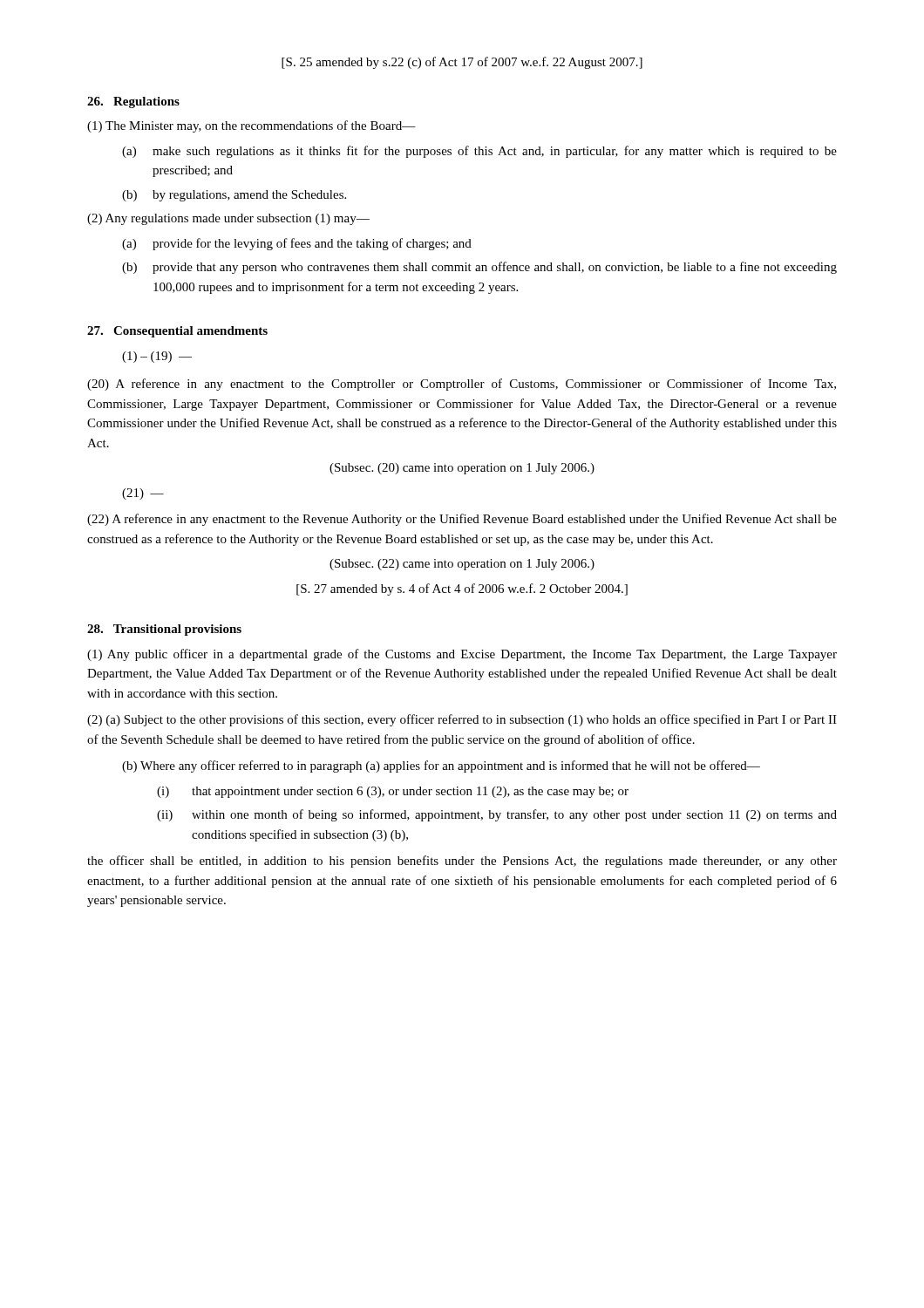The width and height of the screenshot is (924, 1308).
Task: Locate the text that reads "(21) —"
Action: coord(143,492)
